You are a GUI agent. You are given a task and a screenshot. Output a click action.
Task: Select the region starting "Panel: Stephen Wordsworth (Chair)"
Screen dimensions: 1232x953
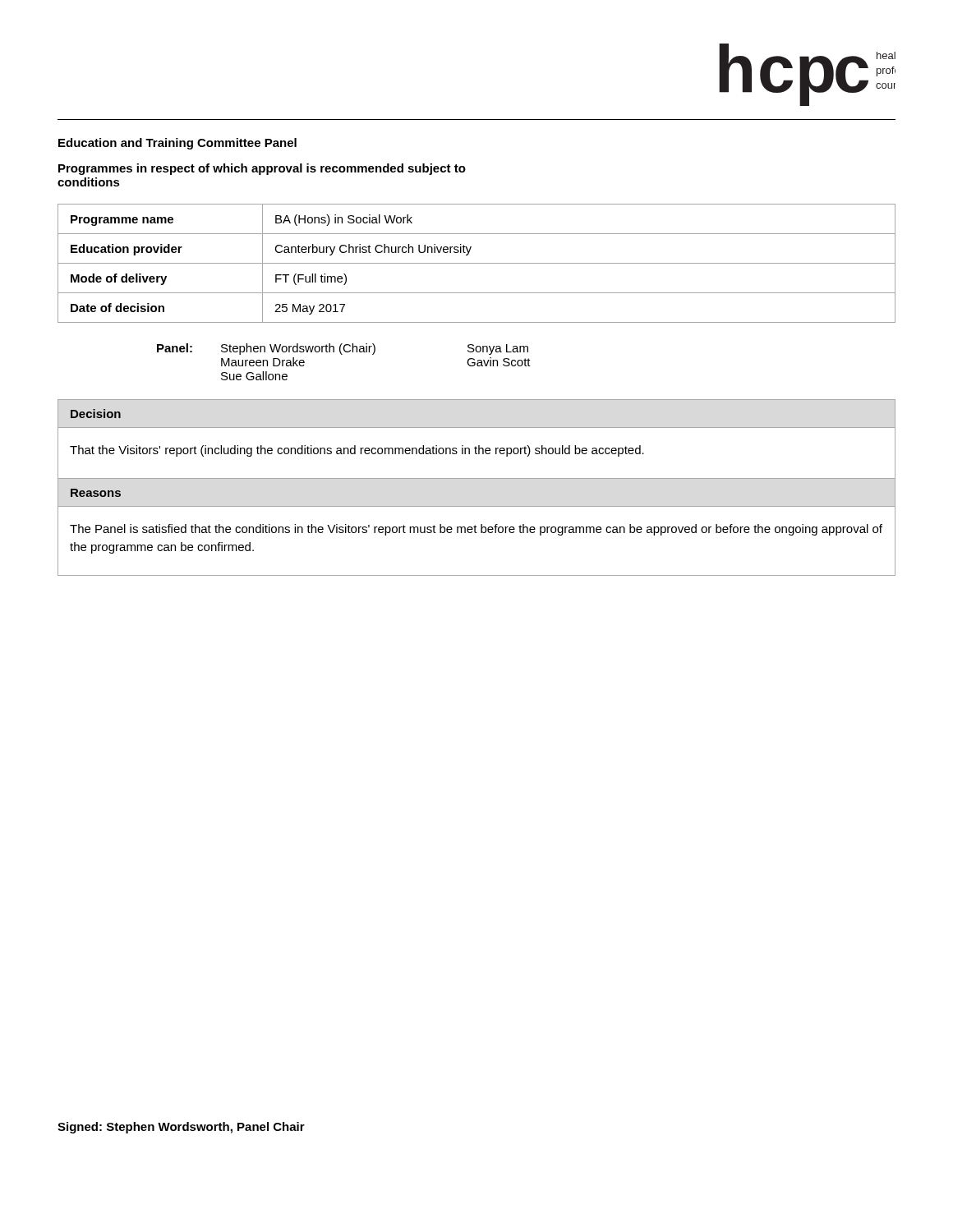(x=343, y=362)
